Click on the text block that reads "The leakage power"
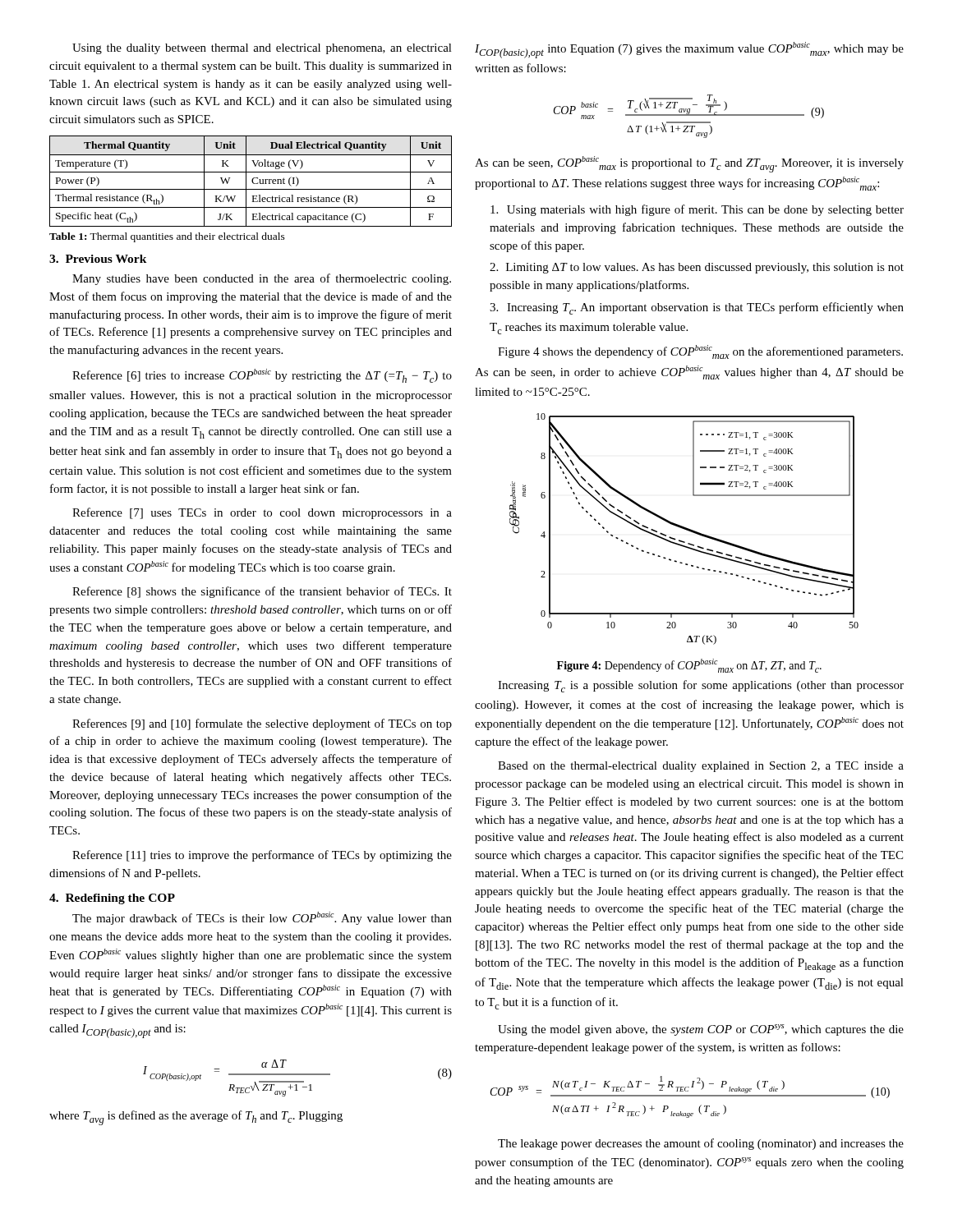This screenshot has height=1232, width=953. (x=689, y=1163)
